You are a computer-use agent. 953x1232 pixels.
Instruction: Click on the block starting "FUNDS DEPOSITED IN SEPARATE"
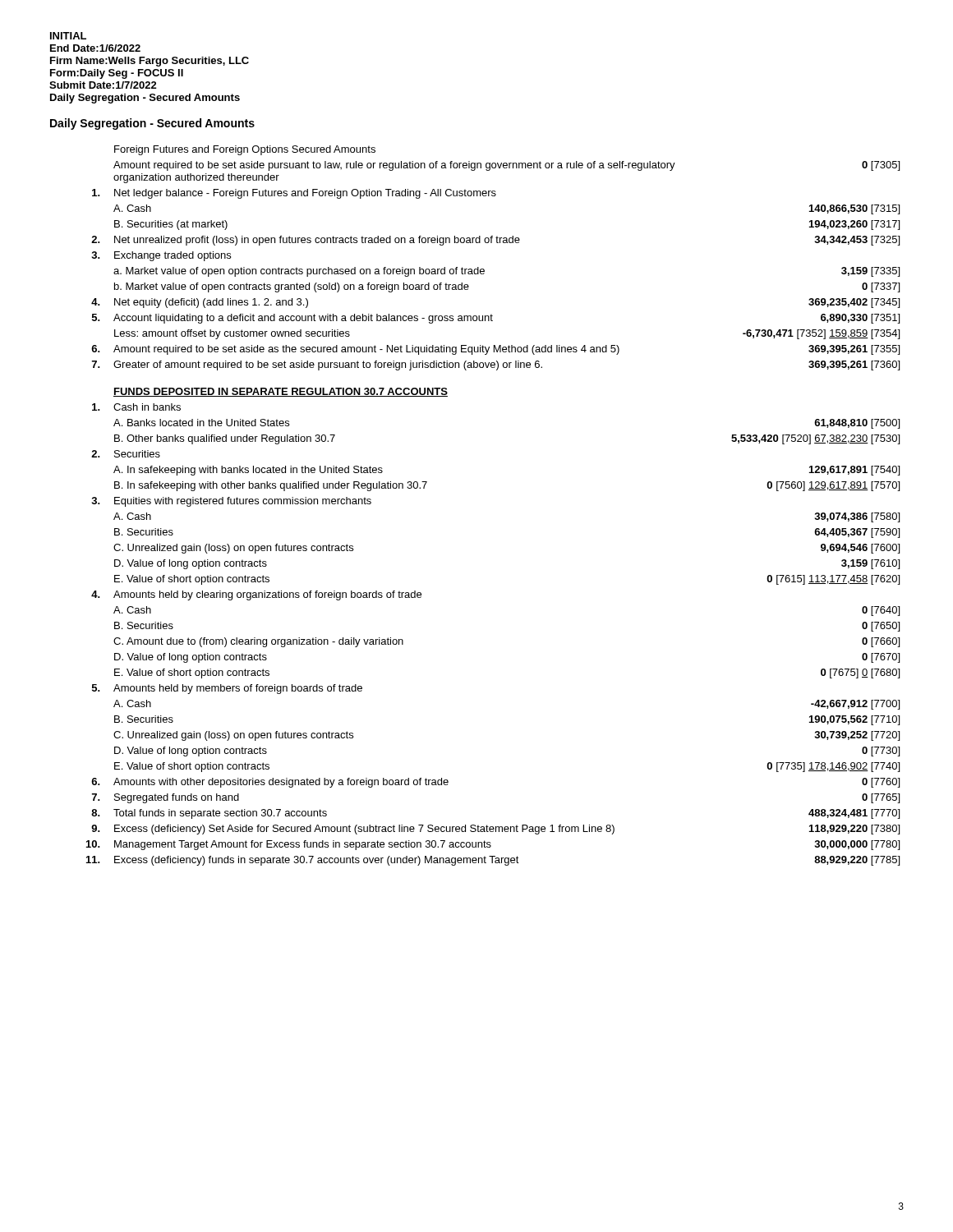coord(281,392)
